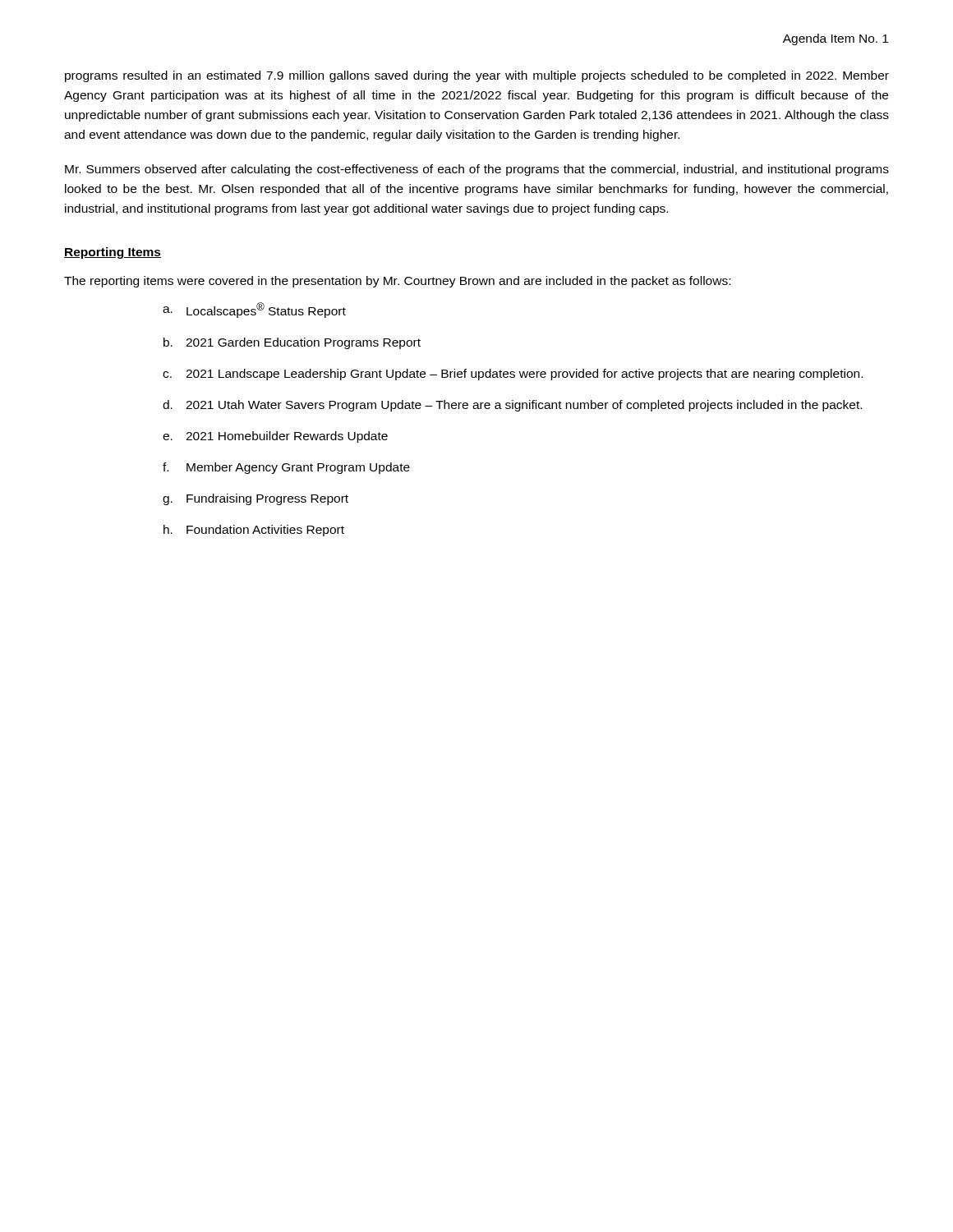Point to the block starting "e. 2021 Homebuilder Rewards Update"
The width and height of the screenshot is (953, 1232).
click(275, 437)
